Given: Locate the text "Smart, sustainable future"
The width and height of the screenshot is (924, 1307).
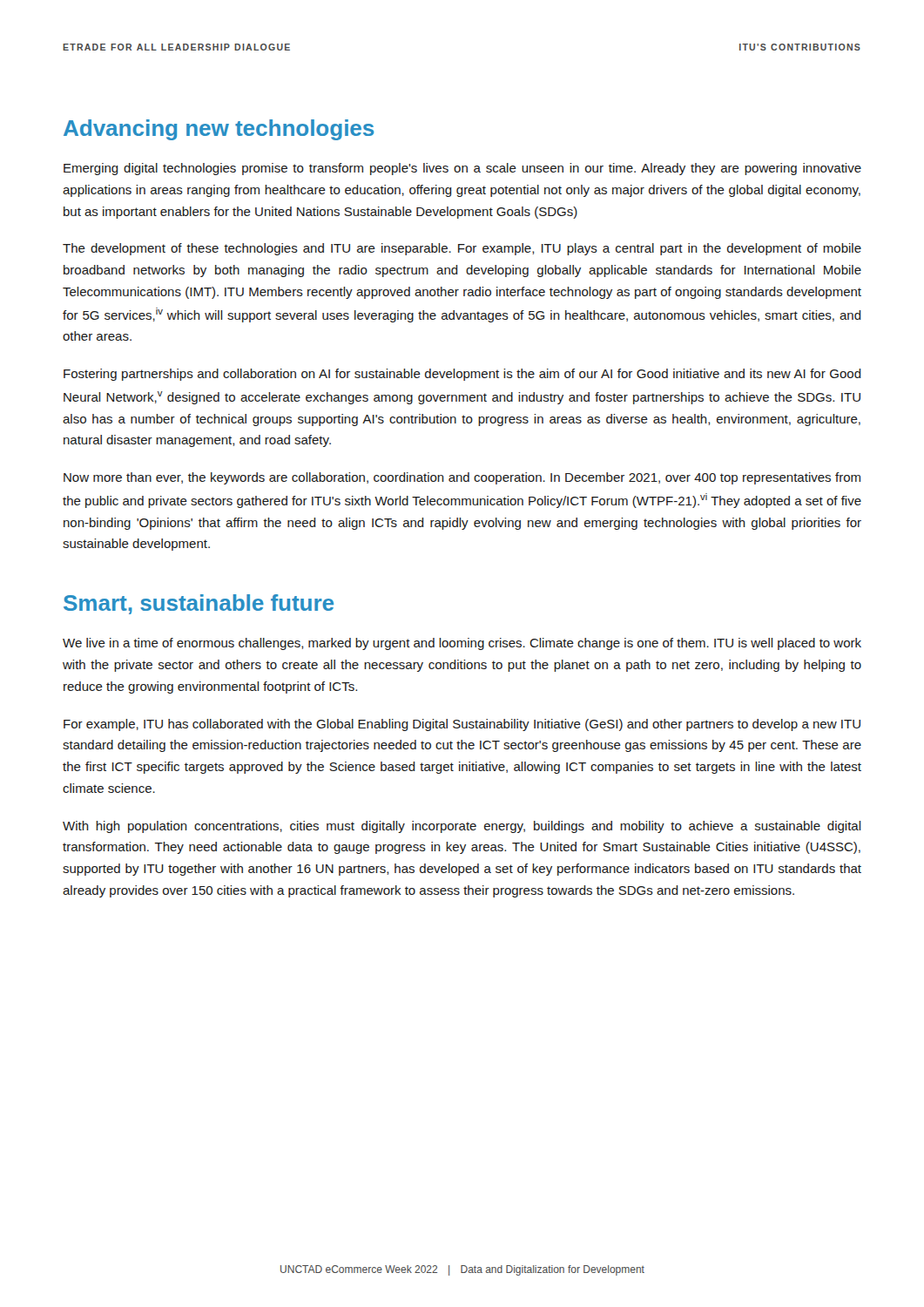Looking at the screenshot, I should (x=199, y=603).
